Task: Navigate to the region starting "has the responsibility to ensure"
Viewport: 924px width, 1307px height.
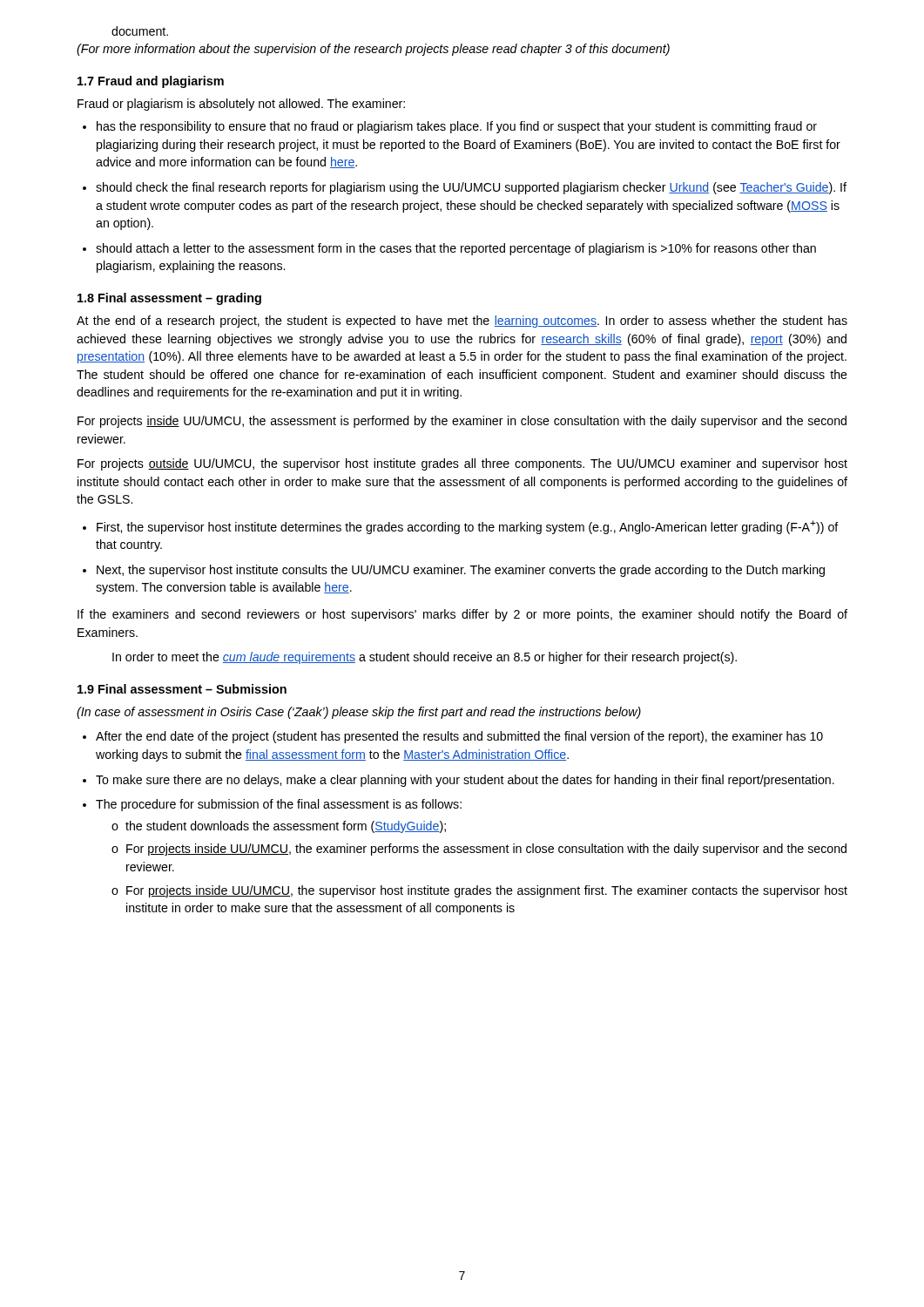Action: click(468, 144)
